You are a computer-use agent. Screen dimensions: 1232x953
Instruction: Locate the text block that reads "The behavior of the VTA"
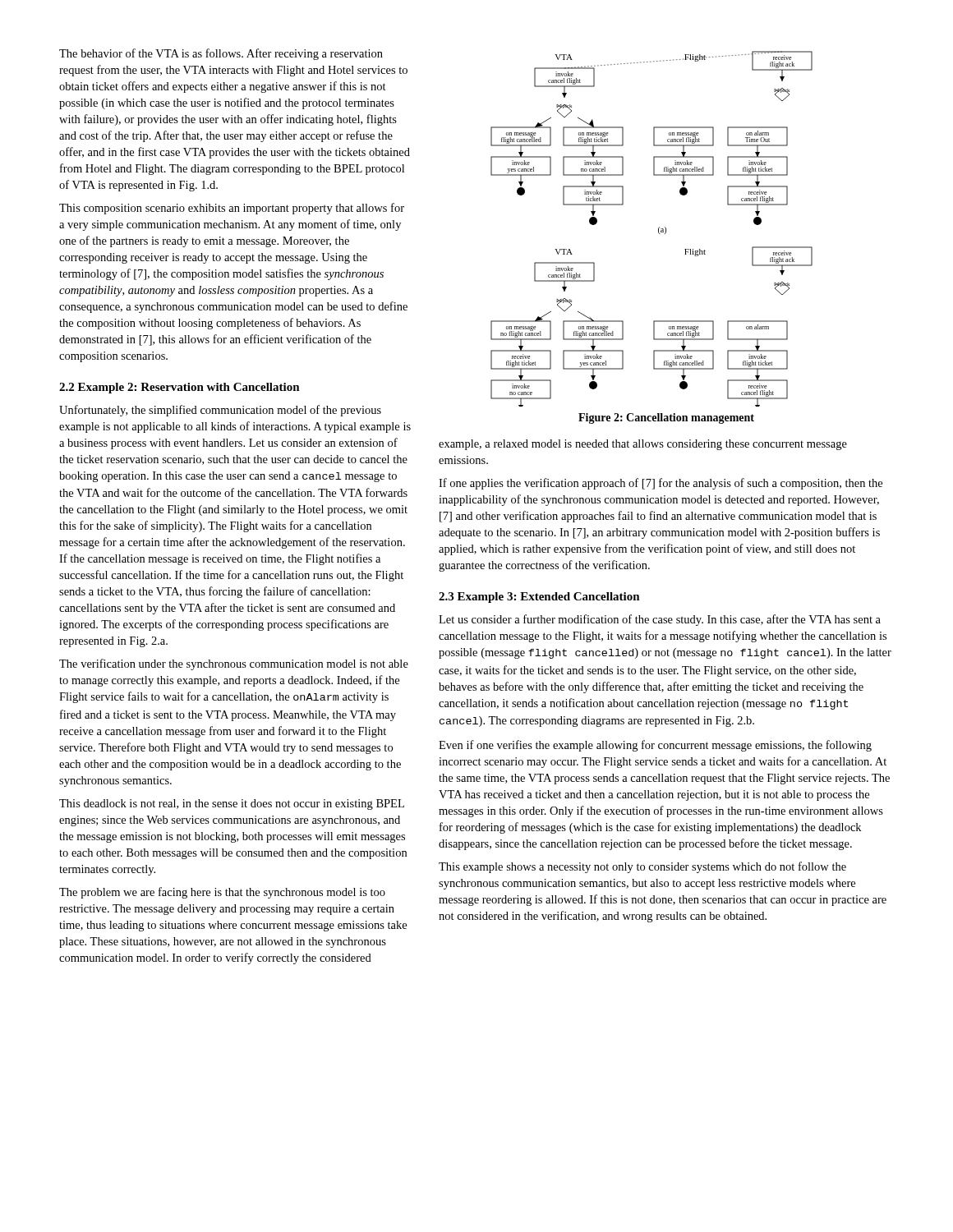(236, 119)
